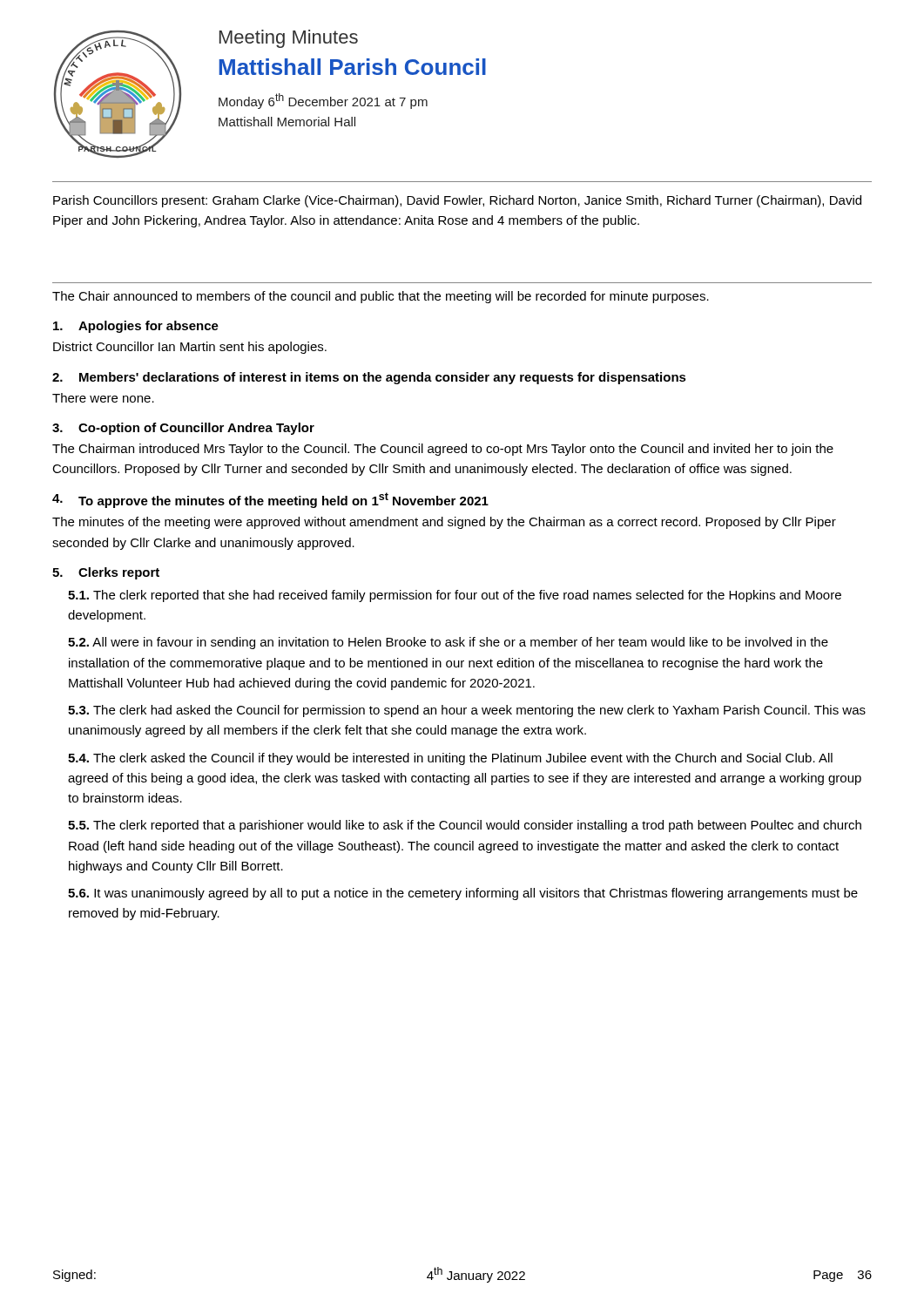The width and height of the screenshot is (924, 1307).
Task: Click on the element starting "1. Apologies for"
Action: pos(135,326)
